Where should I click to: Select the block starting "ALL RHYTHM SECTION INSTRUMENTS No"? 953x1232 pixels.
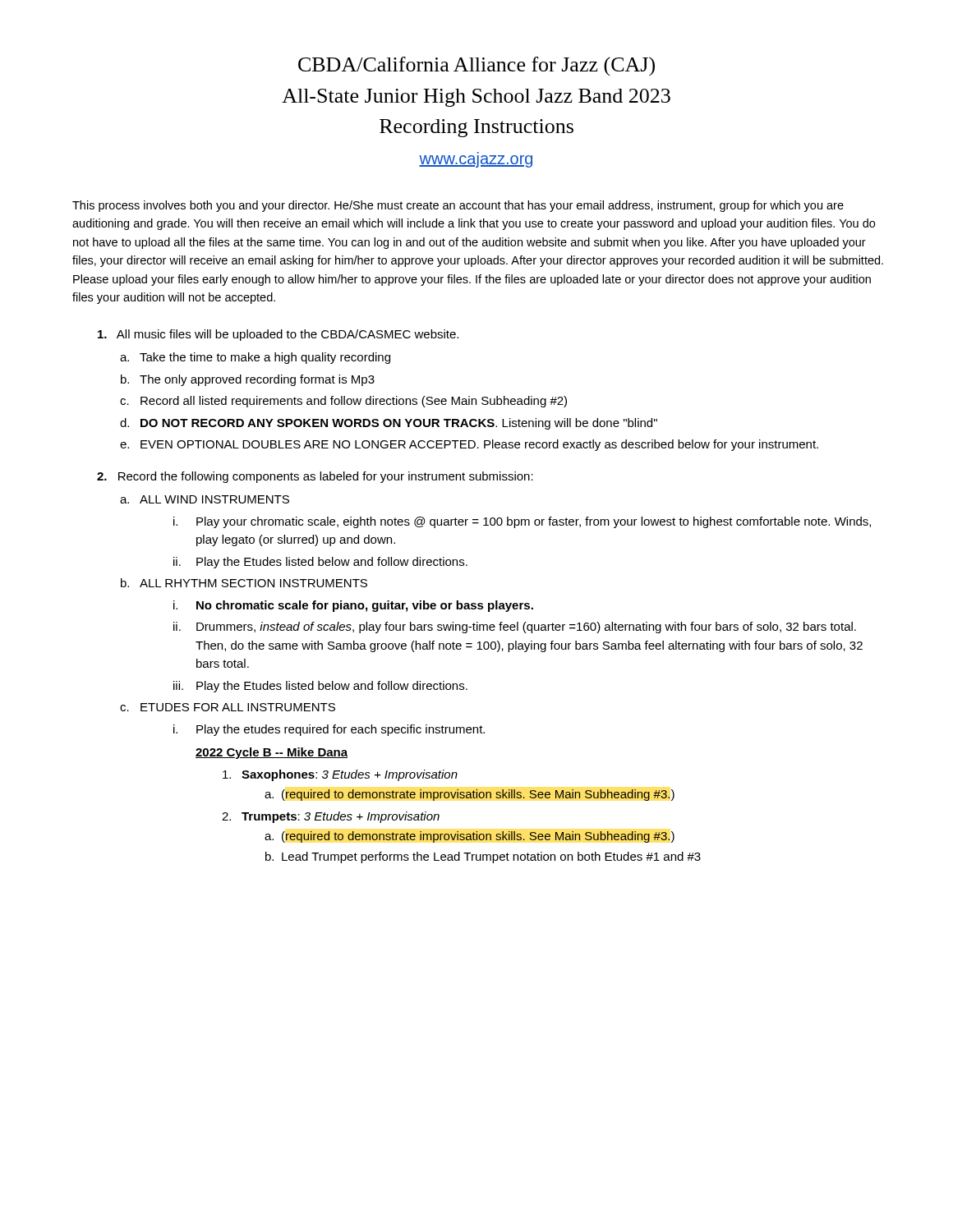tap(513, 635)
